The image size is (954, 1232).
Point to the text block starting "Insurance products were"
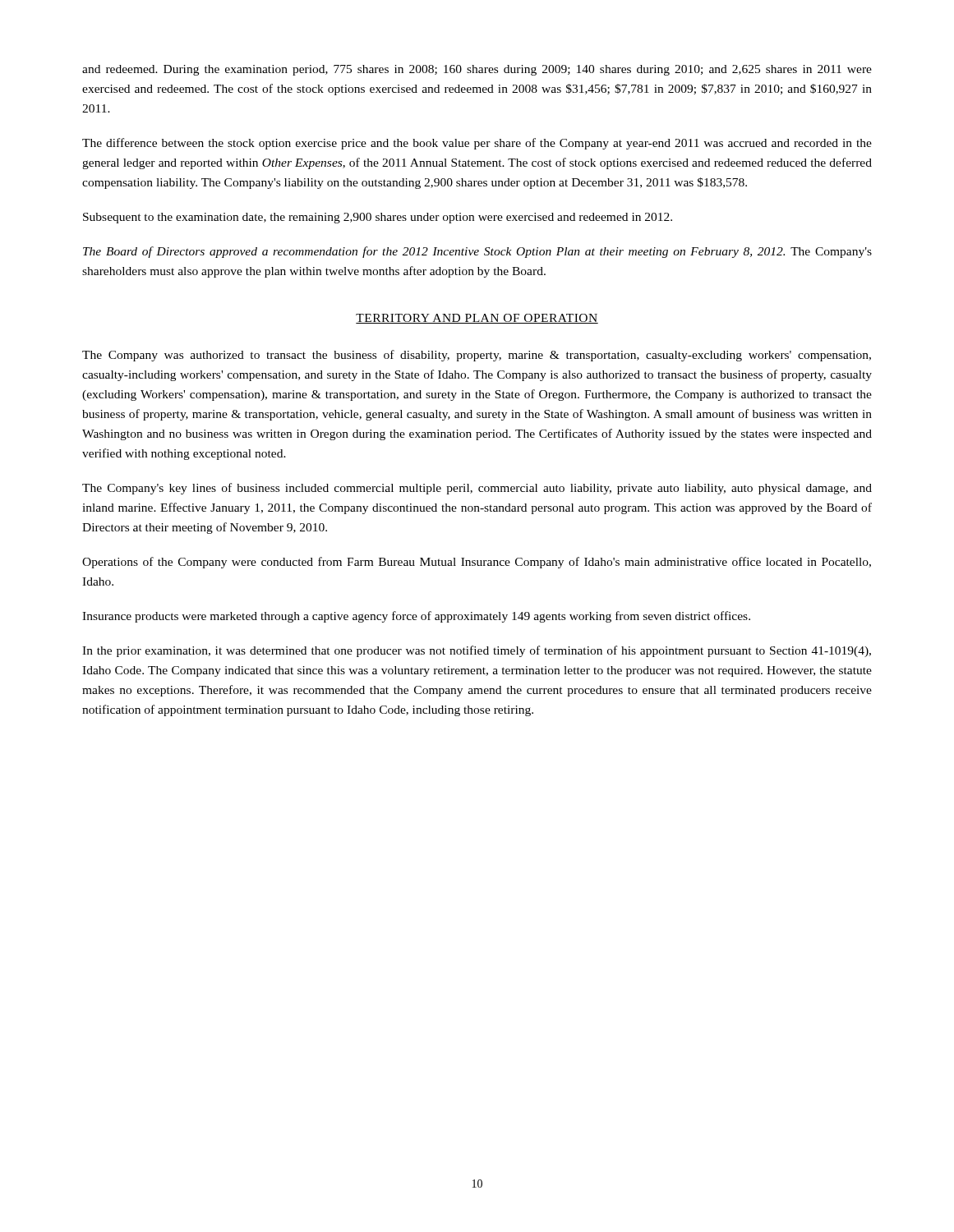tap(417, 616)
